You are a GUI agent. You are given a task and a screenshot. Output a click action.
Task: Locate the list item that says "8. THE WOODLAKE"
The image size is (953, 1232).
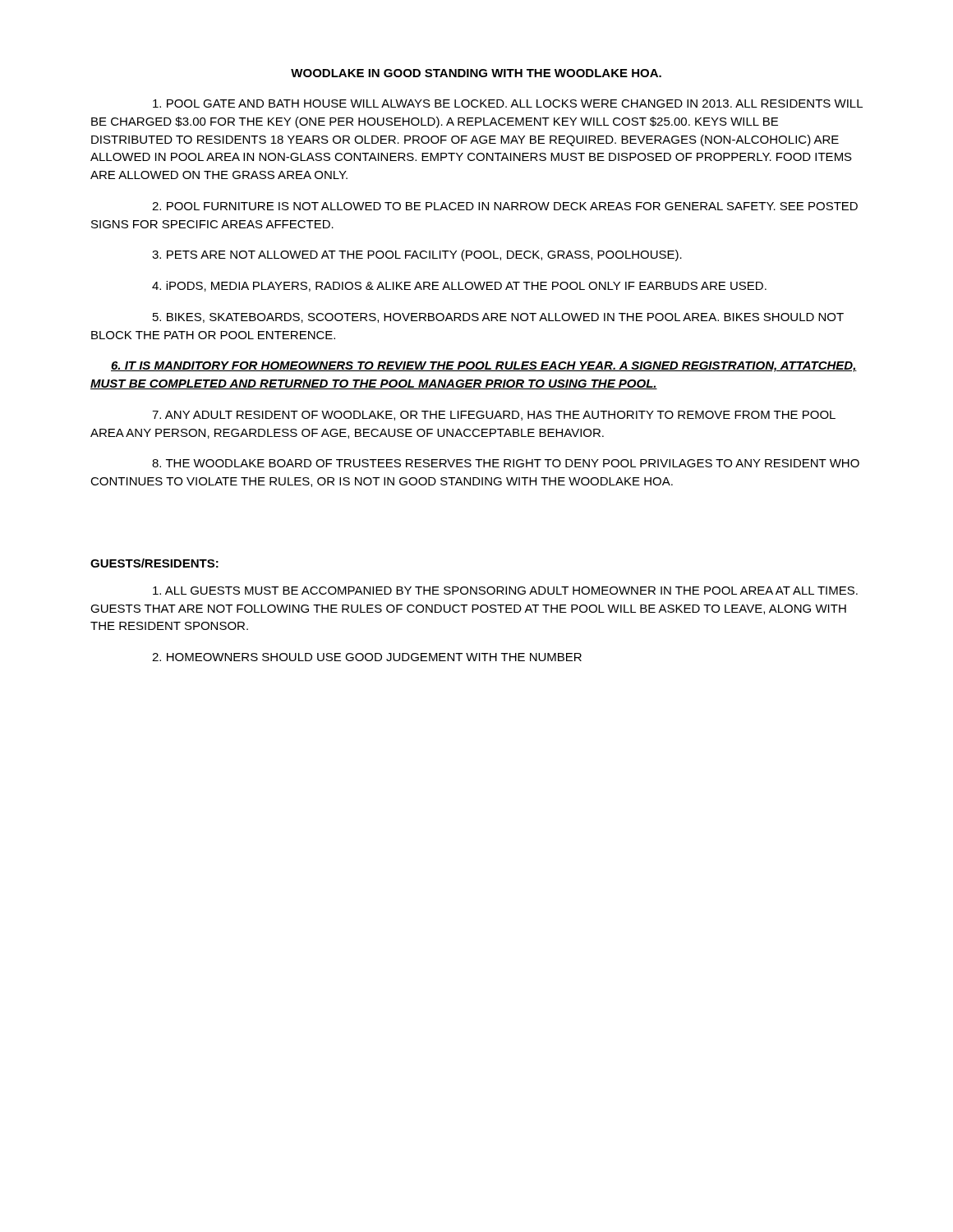(x=475, y=472)
